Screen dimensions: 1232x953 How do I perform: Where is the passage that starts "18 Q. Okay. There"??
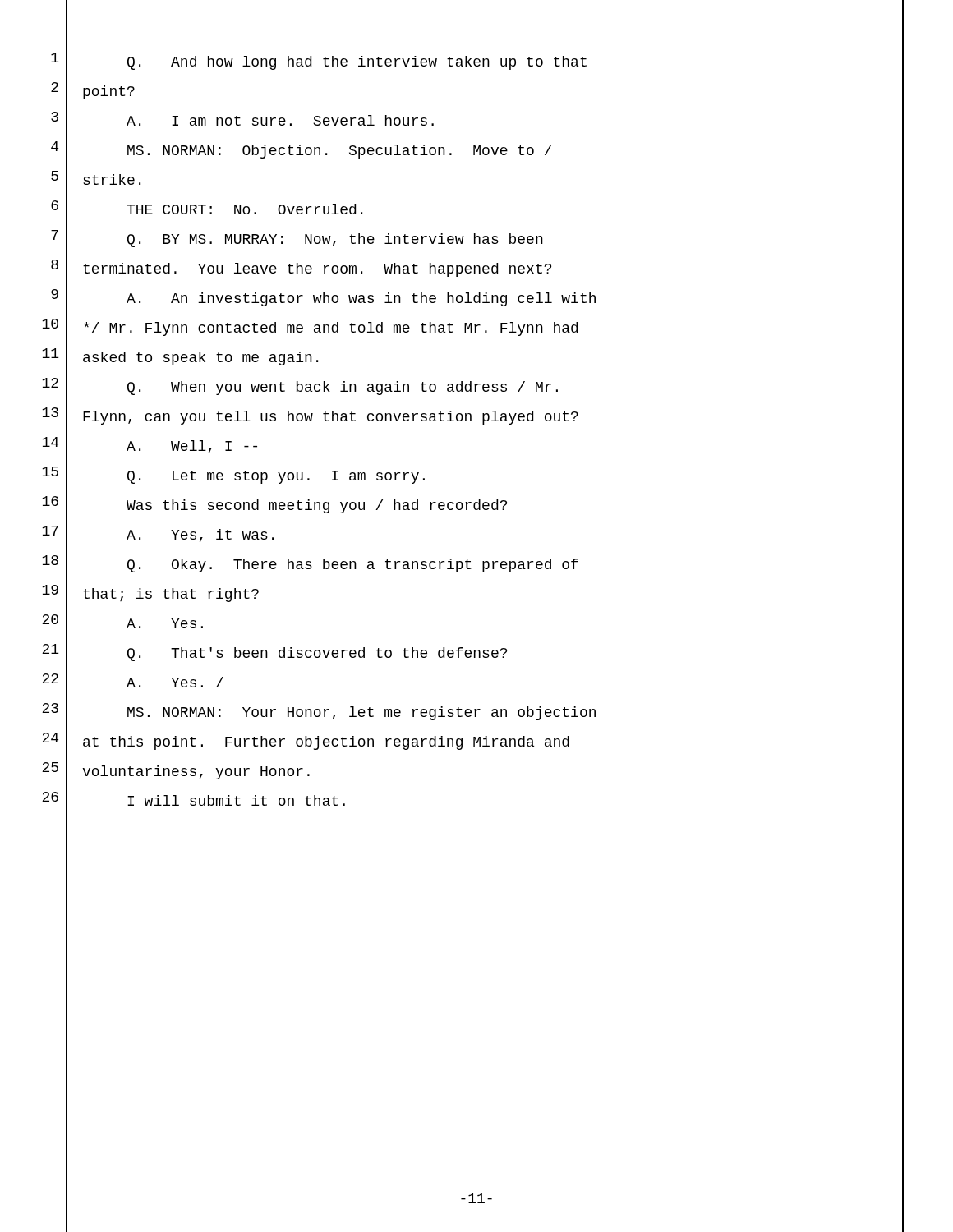(x=476, y=567)
